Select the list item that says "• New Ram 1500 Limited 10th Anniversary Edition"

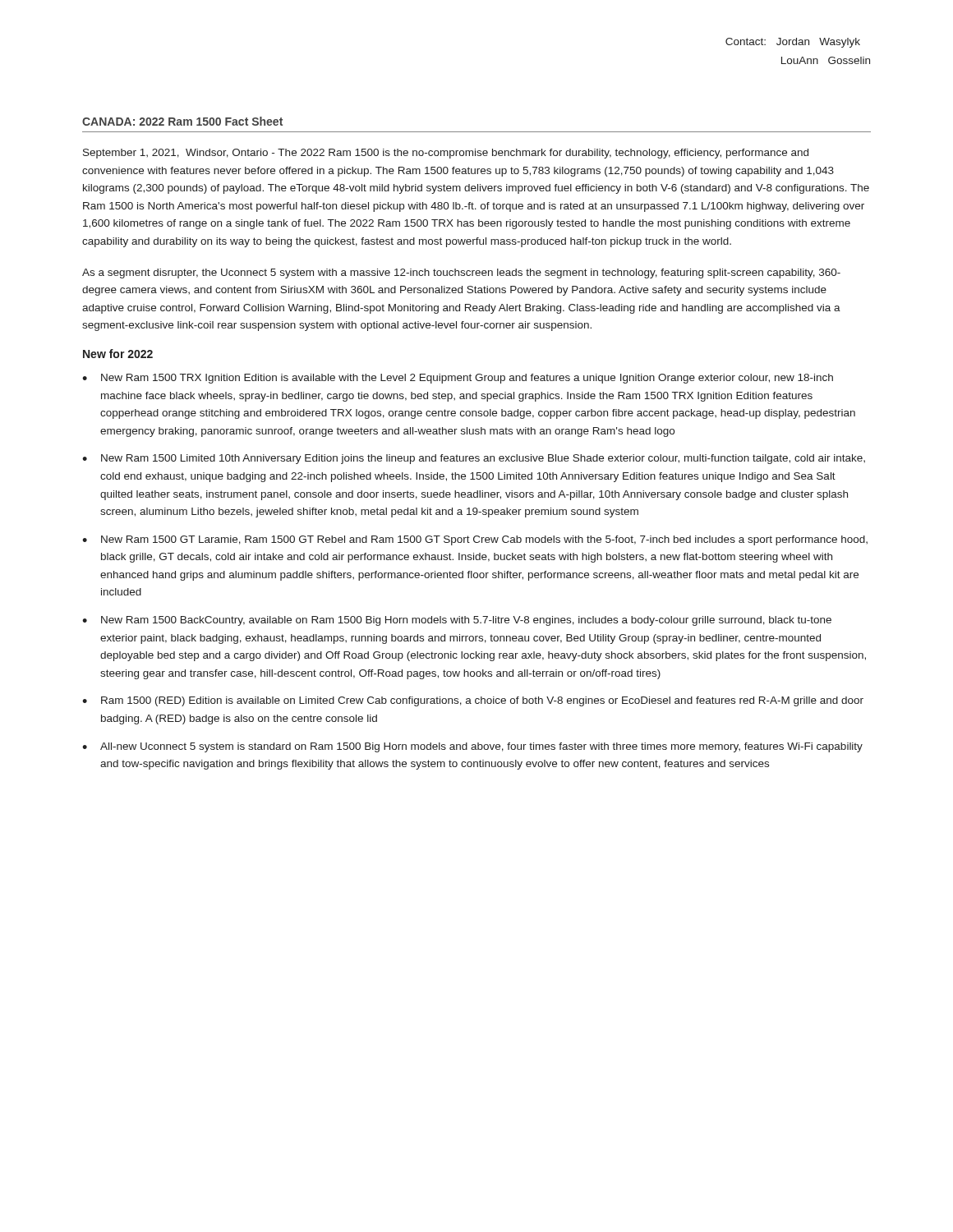coord(476,485)
